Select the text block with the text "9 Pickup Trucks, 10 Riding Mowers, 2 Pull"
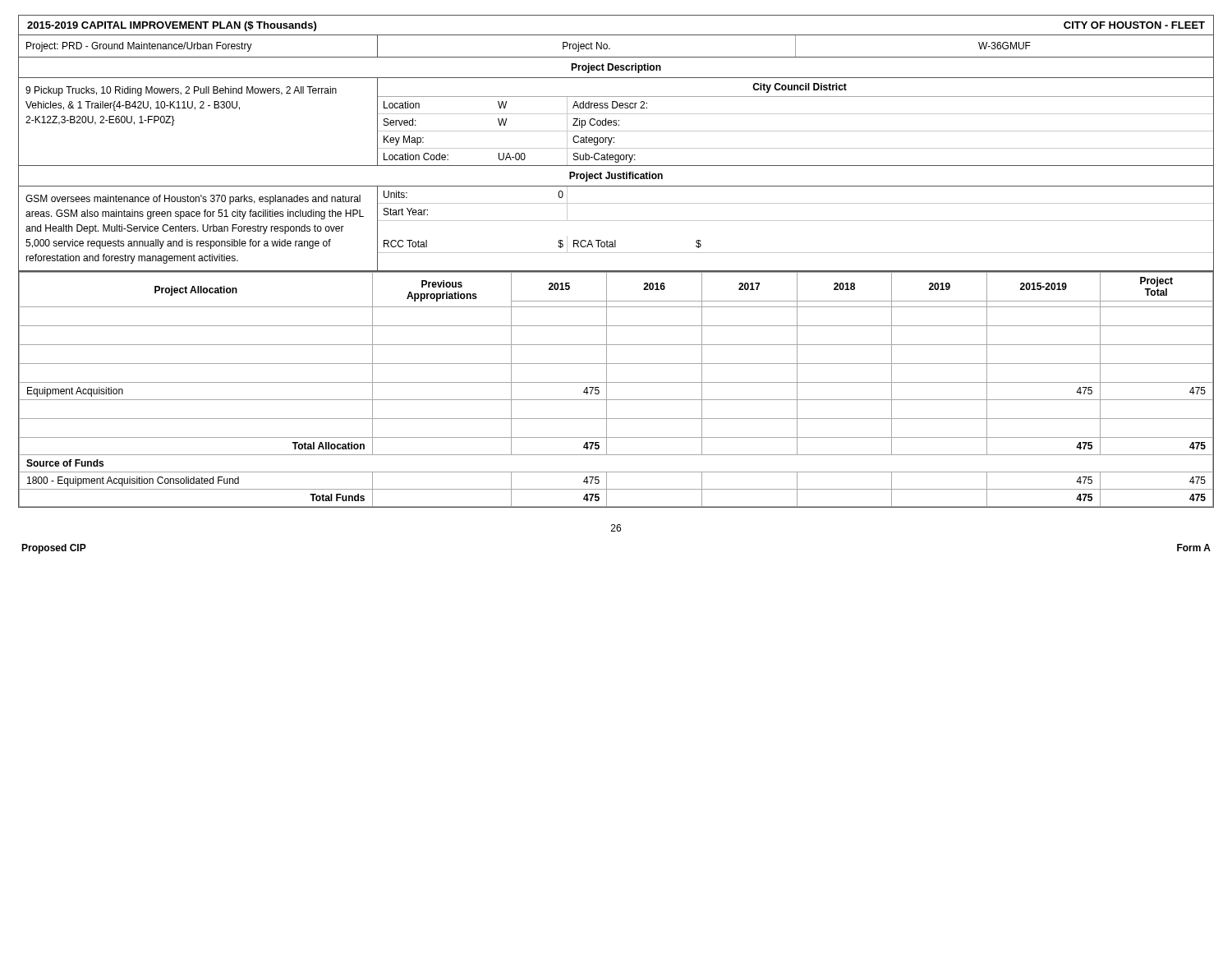1232x953 pixels. coord(616,122)
